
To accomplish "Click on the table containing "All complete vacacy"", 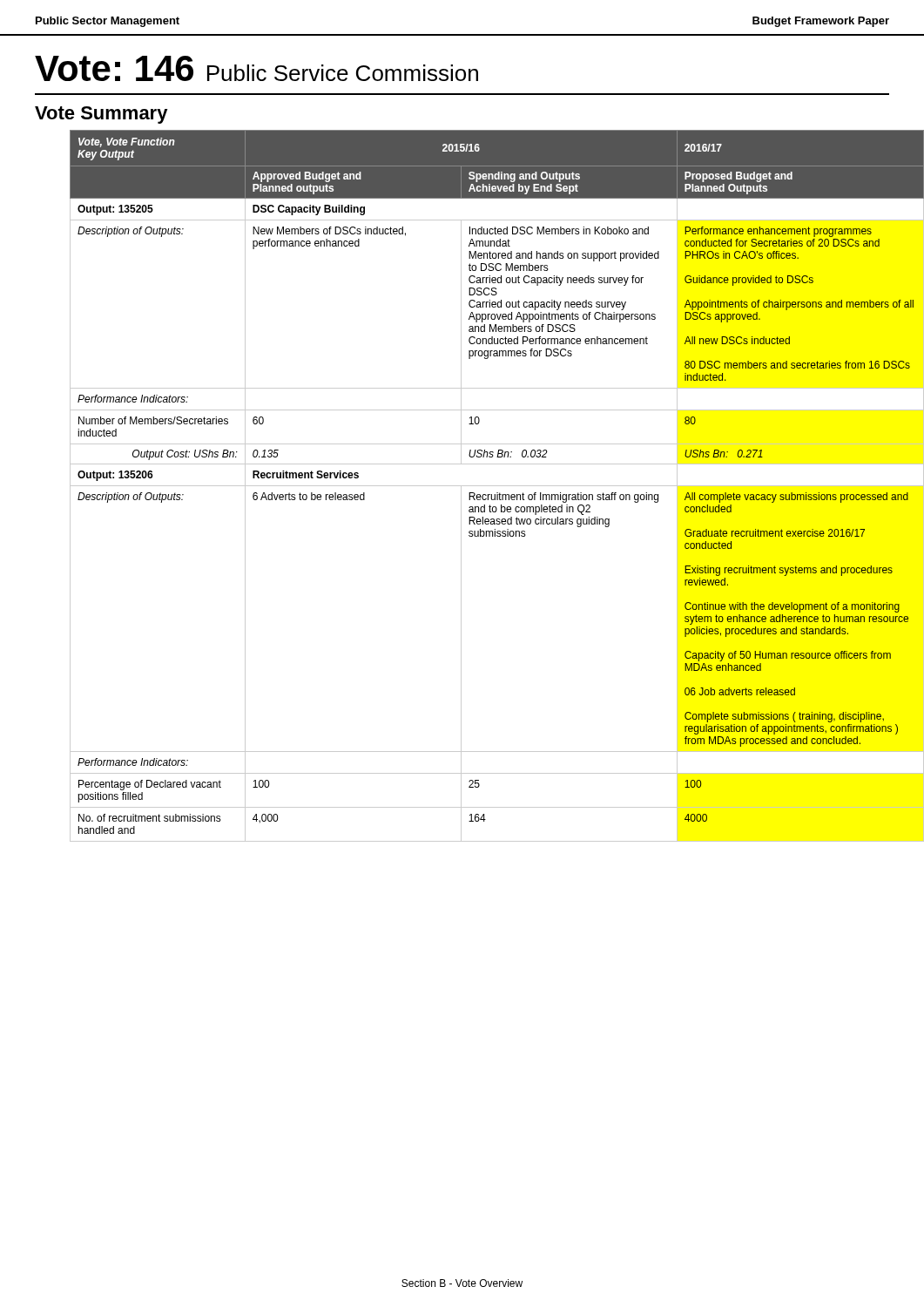I will point(462,486).
